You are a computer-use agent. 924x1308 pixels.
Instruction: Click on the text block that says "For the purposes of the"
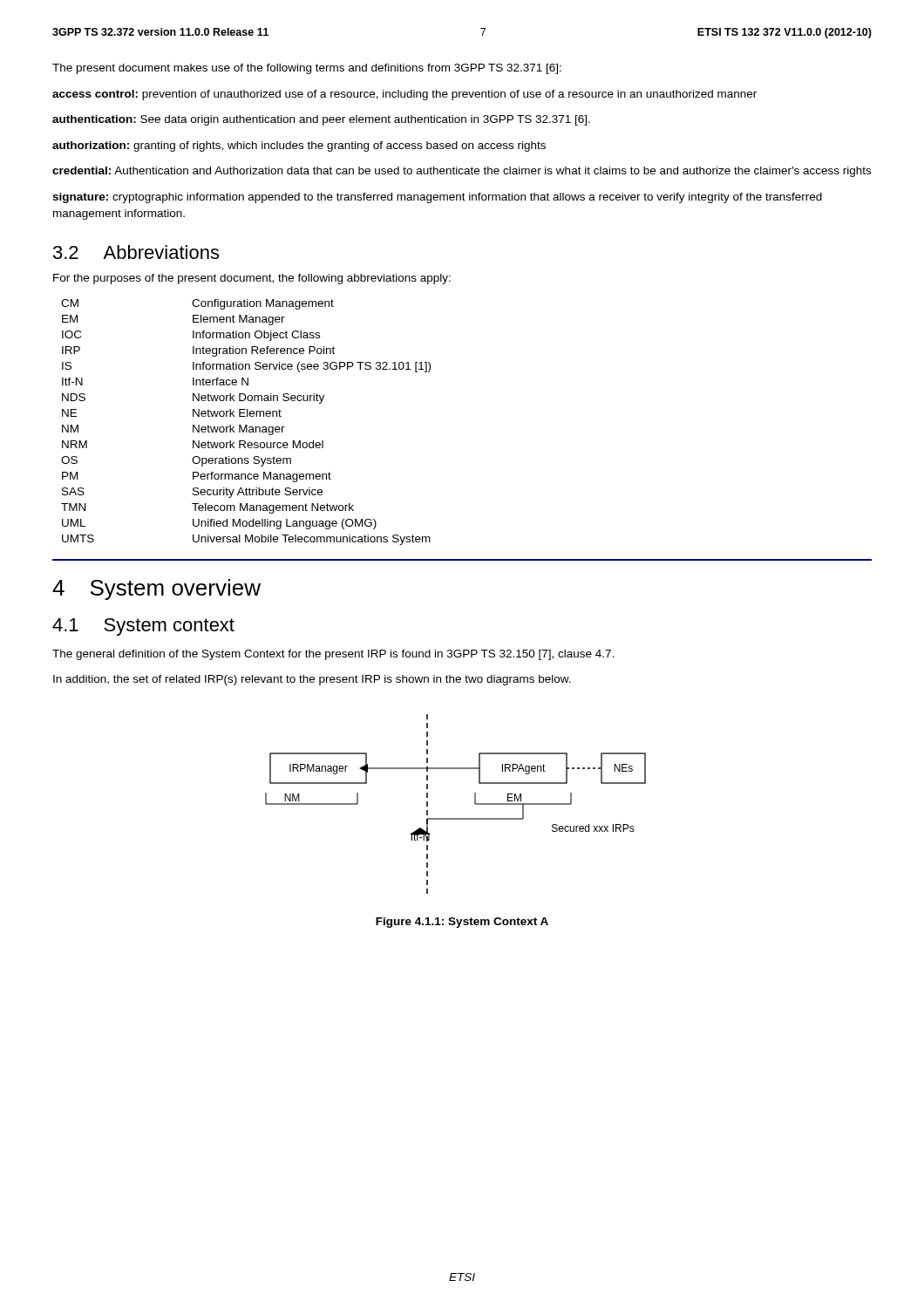click(x=252, y=278)
